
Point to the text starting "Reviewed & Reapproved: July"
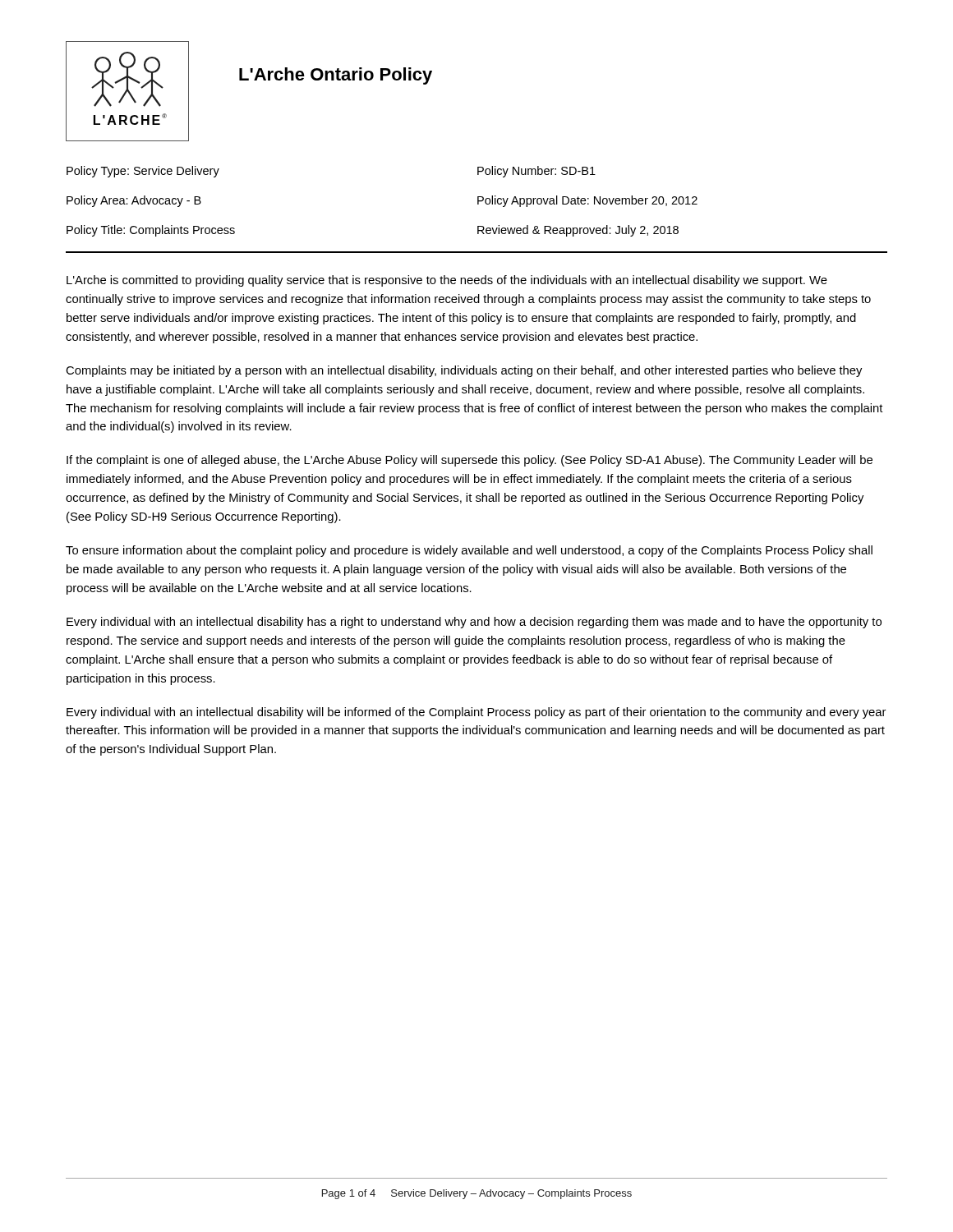578,230
